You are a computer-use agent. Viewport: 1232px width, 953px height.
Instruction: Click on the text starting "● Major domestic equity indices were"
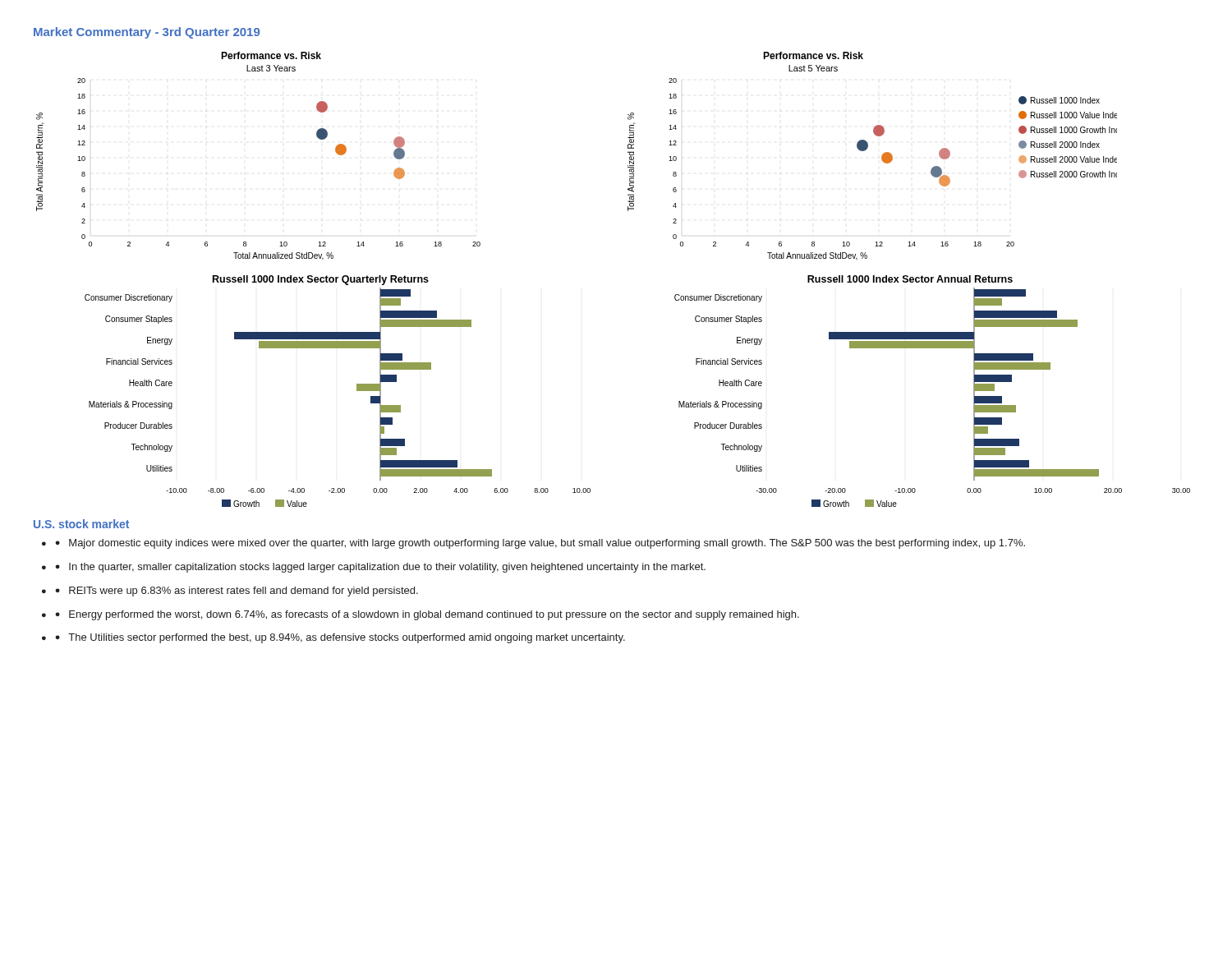tap(540, 543)
